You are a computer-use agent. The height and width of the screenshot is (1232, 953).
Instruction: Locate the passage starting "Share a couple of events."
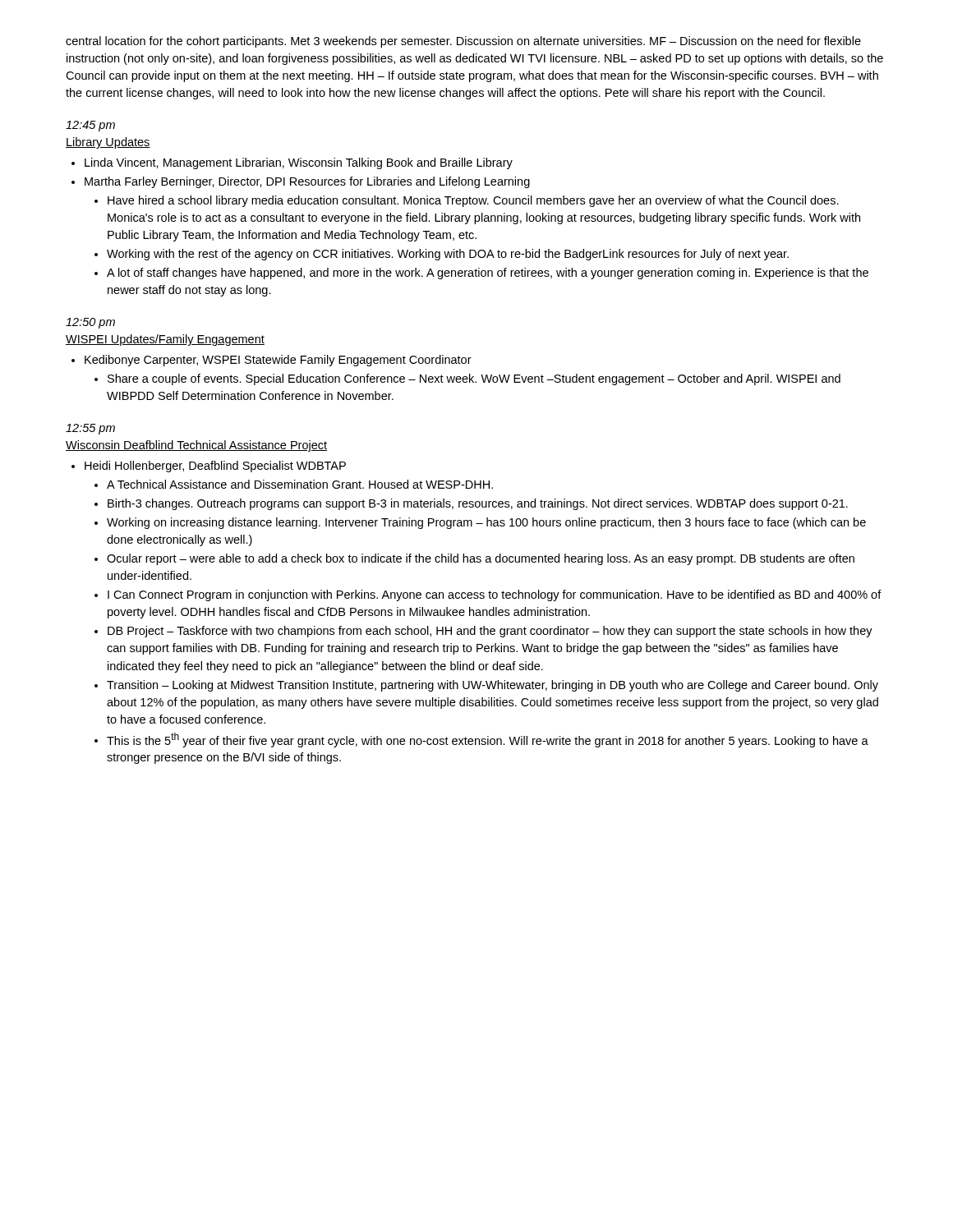click(x=474, y=388)
